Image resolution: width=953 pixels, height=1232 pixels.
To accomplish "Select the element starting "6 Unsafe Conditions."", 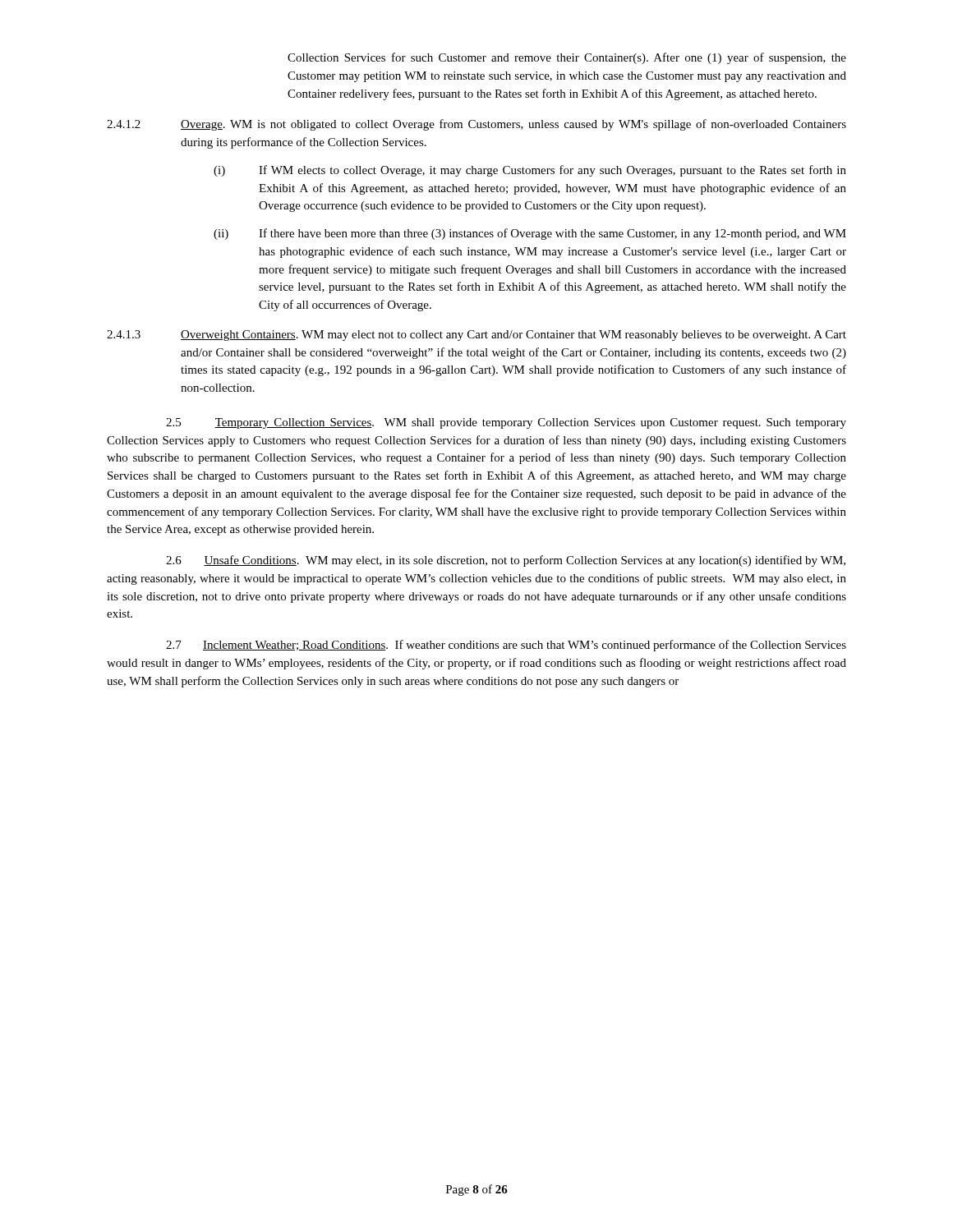I will pyautogui.click(x=476, y=587).
